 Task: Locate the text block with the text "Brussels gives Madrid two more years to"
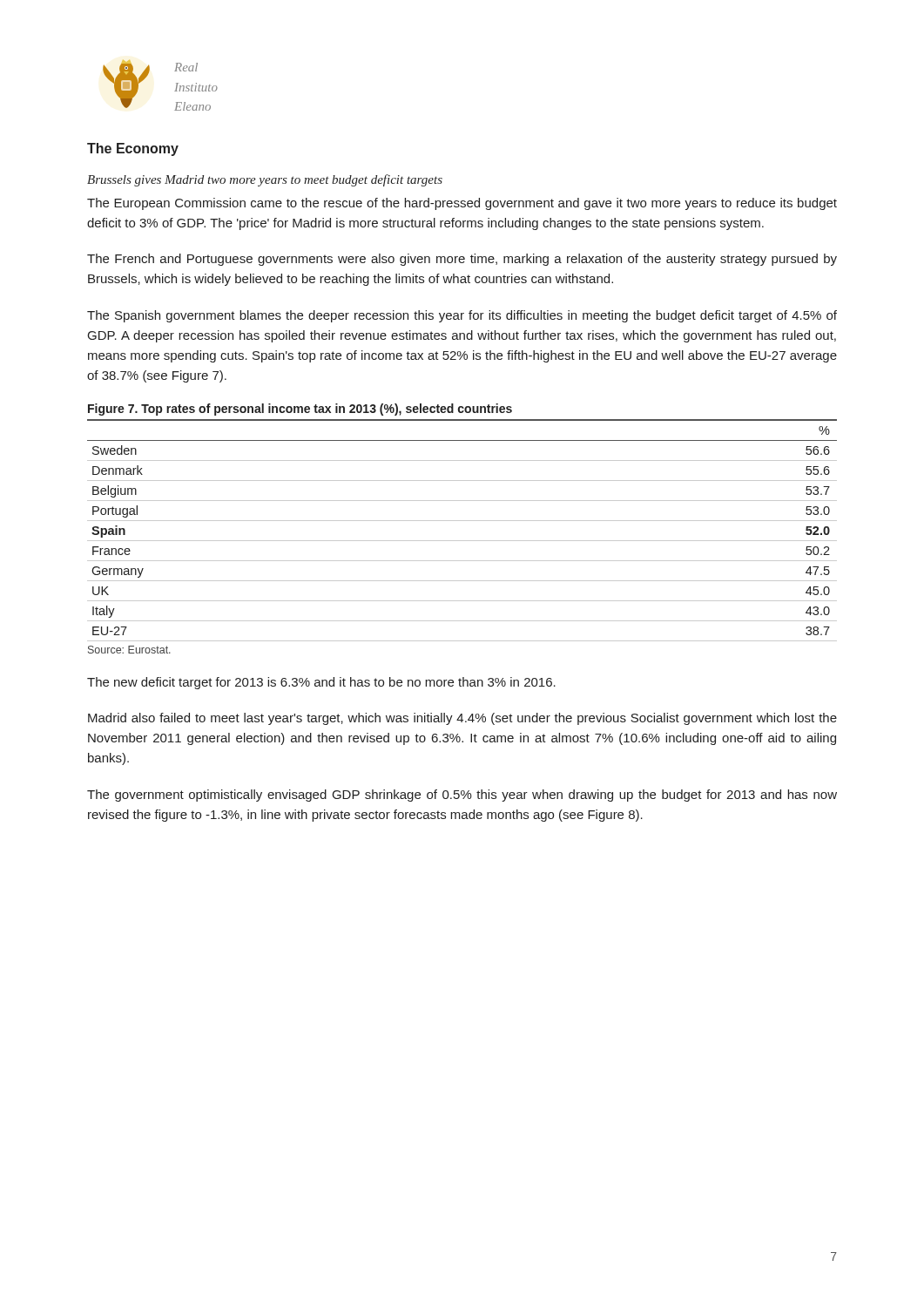[265, 179]
